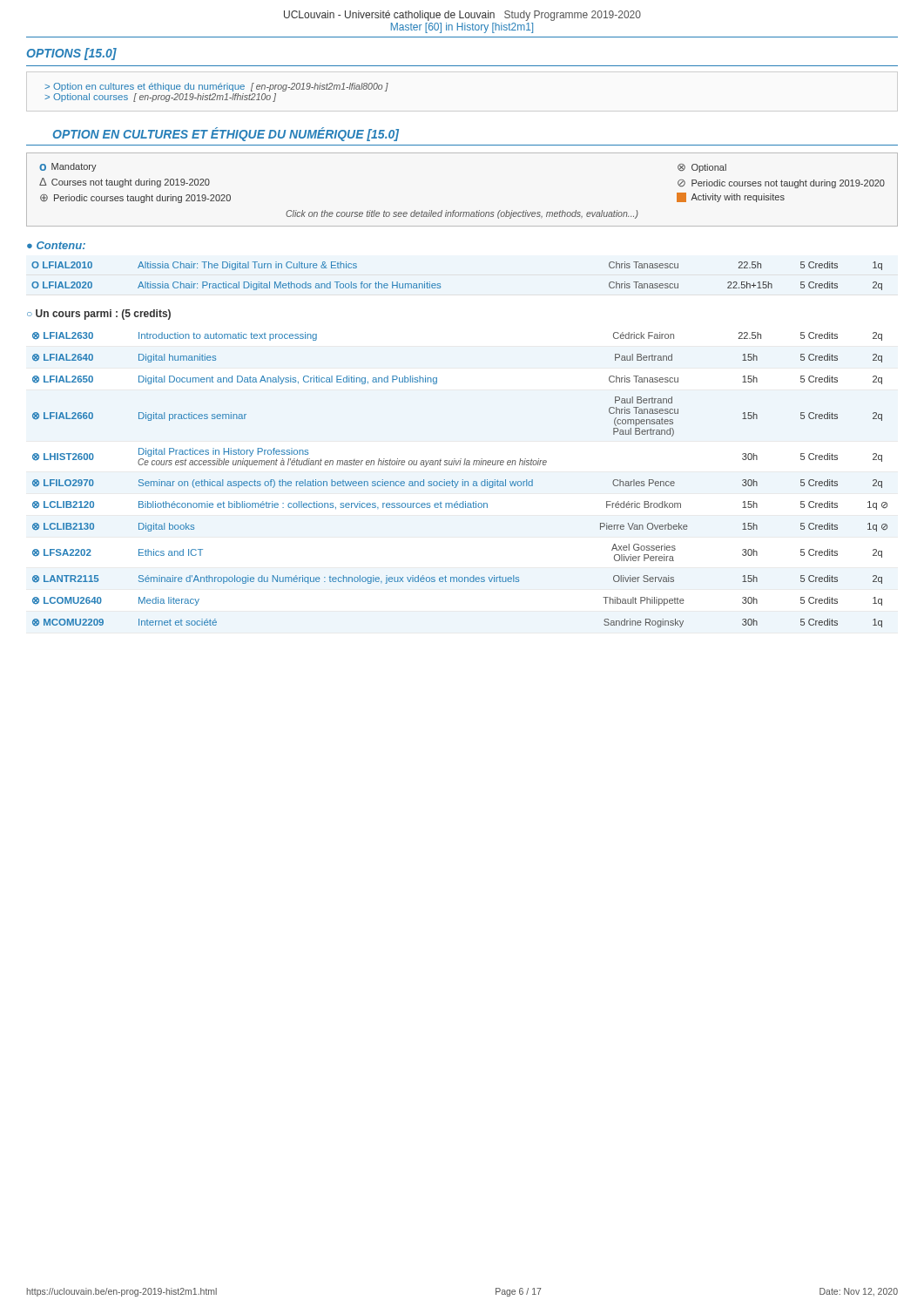Where is the section header that starts "○ Un cours parmi : (5"?
The width and height of the screenshot is (924, 1307).
click(99, 314)
